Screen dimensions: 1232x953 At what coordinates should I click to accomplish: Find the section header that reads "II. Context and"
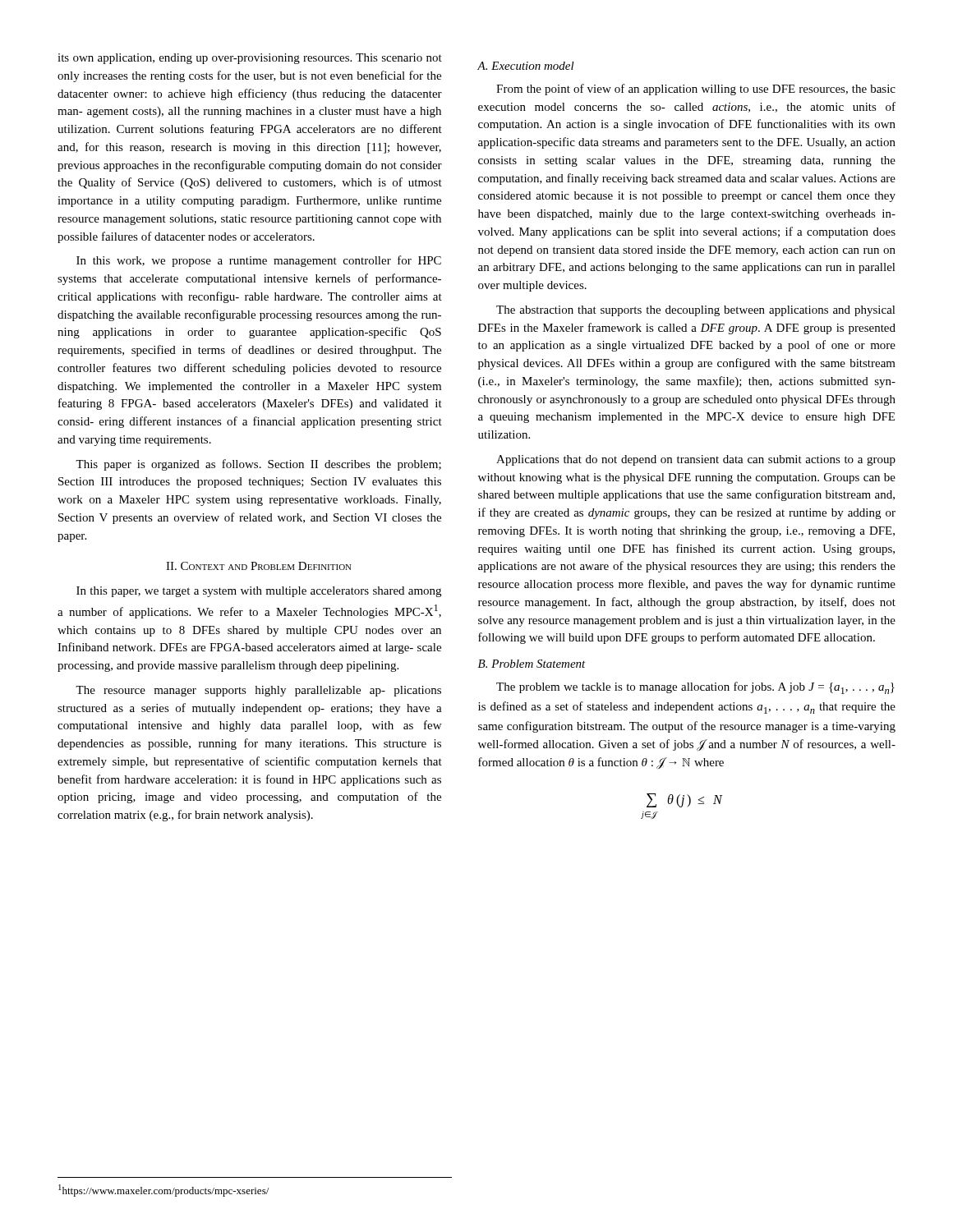[250, 567]
